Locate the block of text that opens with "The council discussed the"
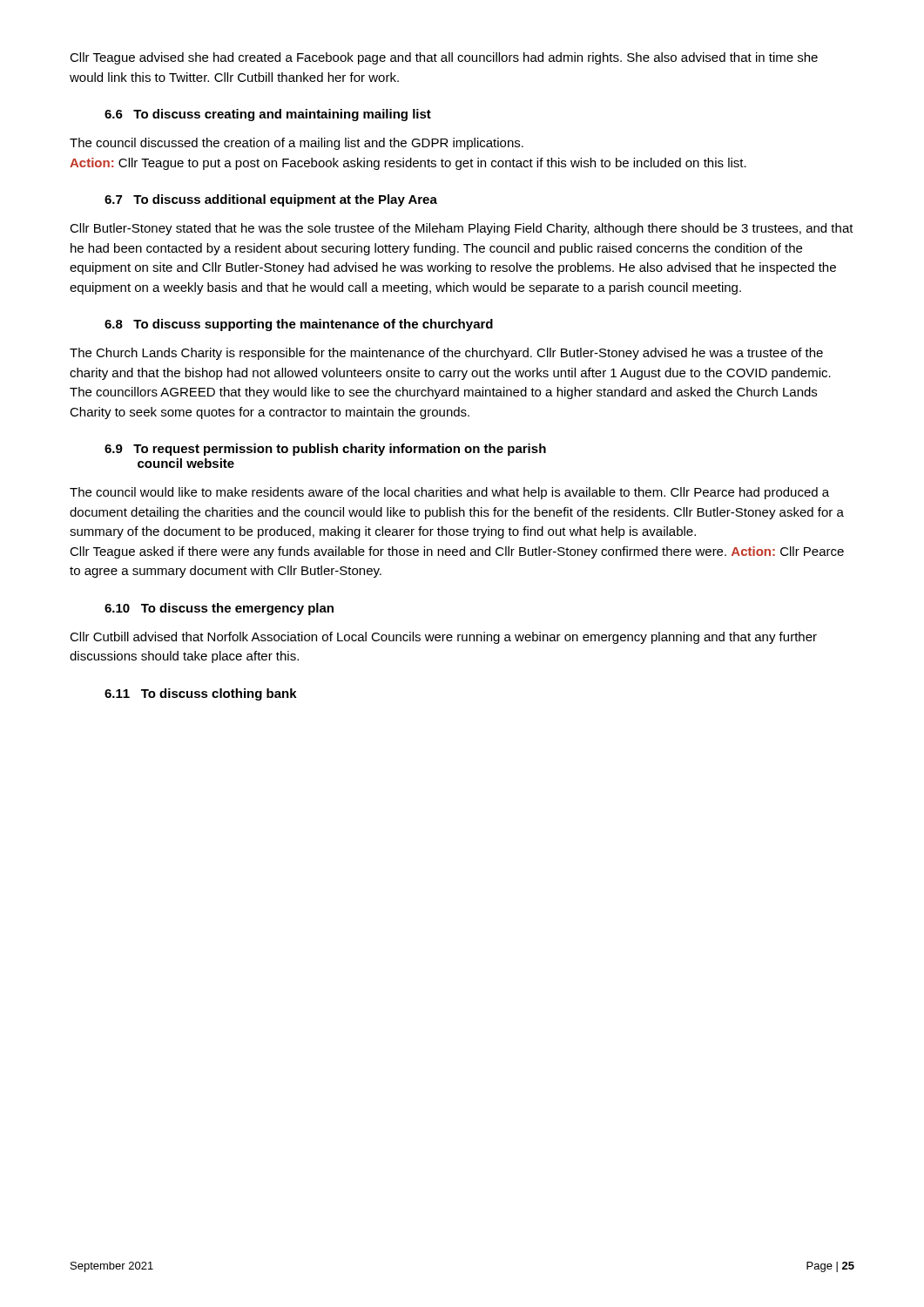The image size is (924, 1307). pos(462,153)
